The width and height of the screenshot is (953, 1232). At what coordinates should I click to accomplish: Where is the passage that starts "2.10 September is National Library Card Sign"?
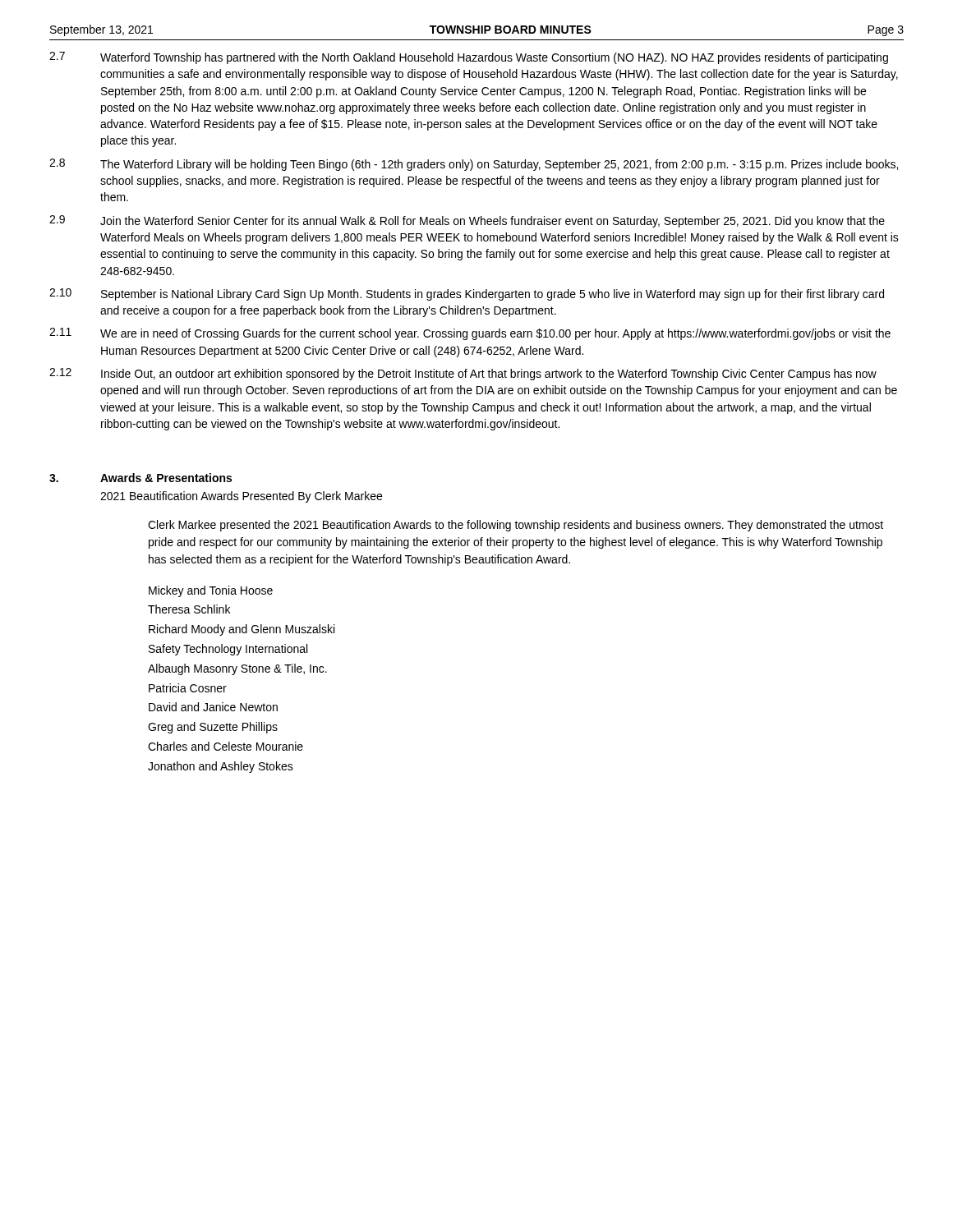tap(476, 302)
